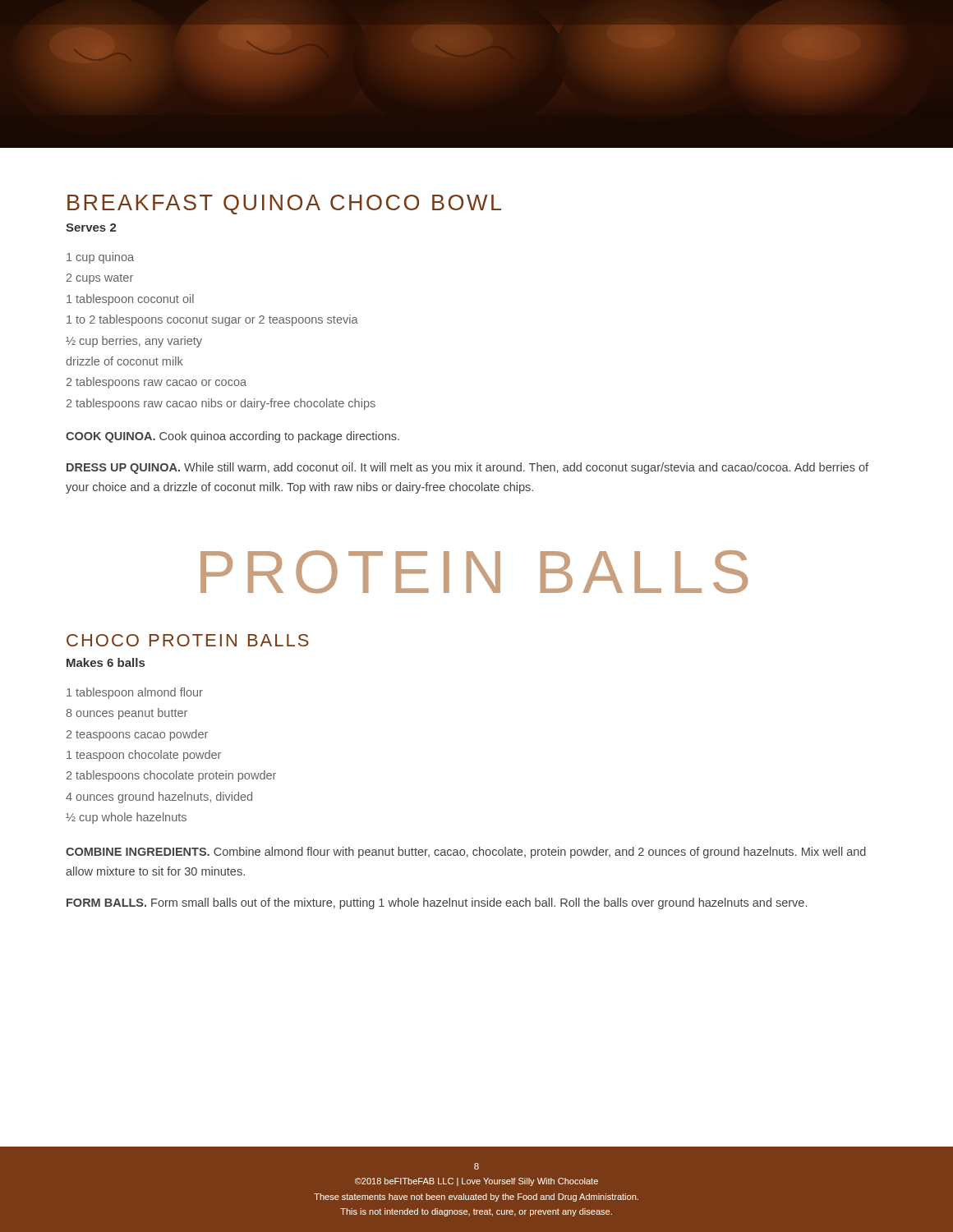Point to "2 cups water"
This screenshot has width=953, height=1232.
[x=99, y=278]
